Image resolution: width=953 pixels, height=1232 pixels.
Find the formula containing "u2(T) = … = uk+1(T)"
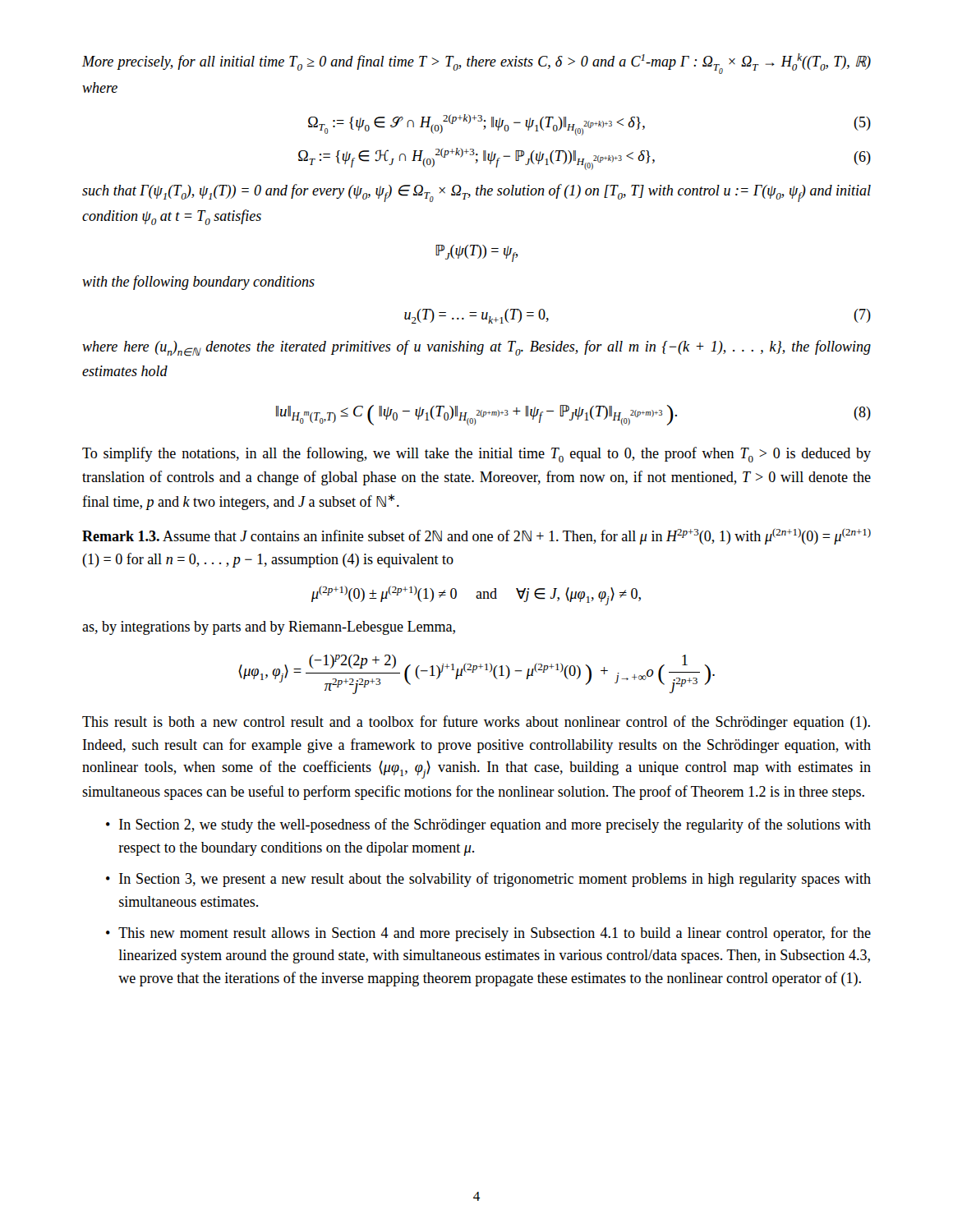(x=426, y=316)
